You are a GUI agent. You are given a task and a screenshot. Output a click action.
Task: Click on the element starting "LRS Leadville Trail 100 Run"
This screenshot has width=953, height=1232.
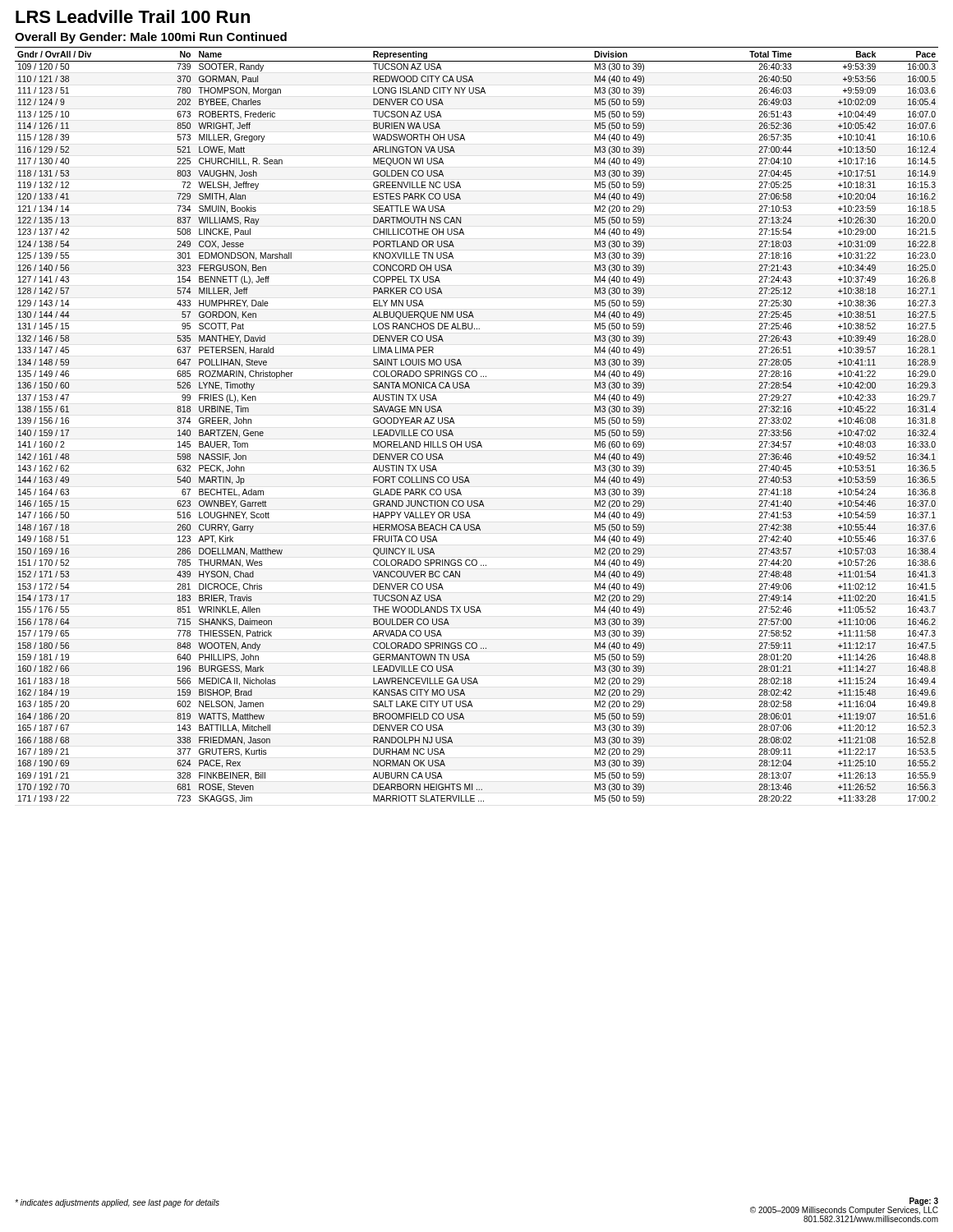[x=133, y=16]
